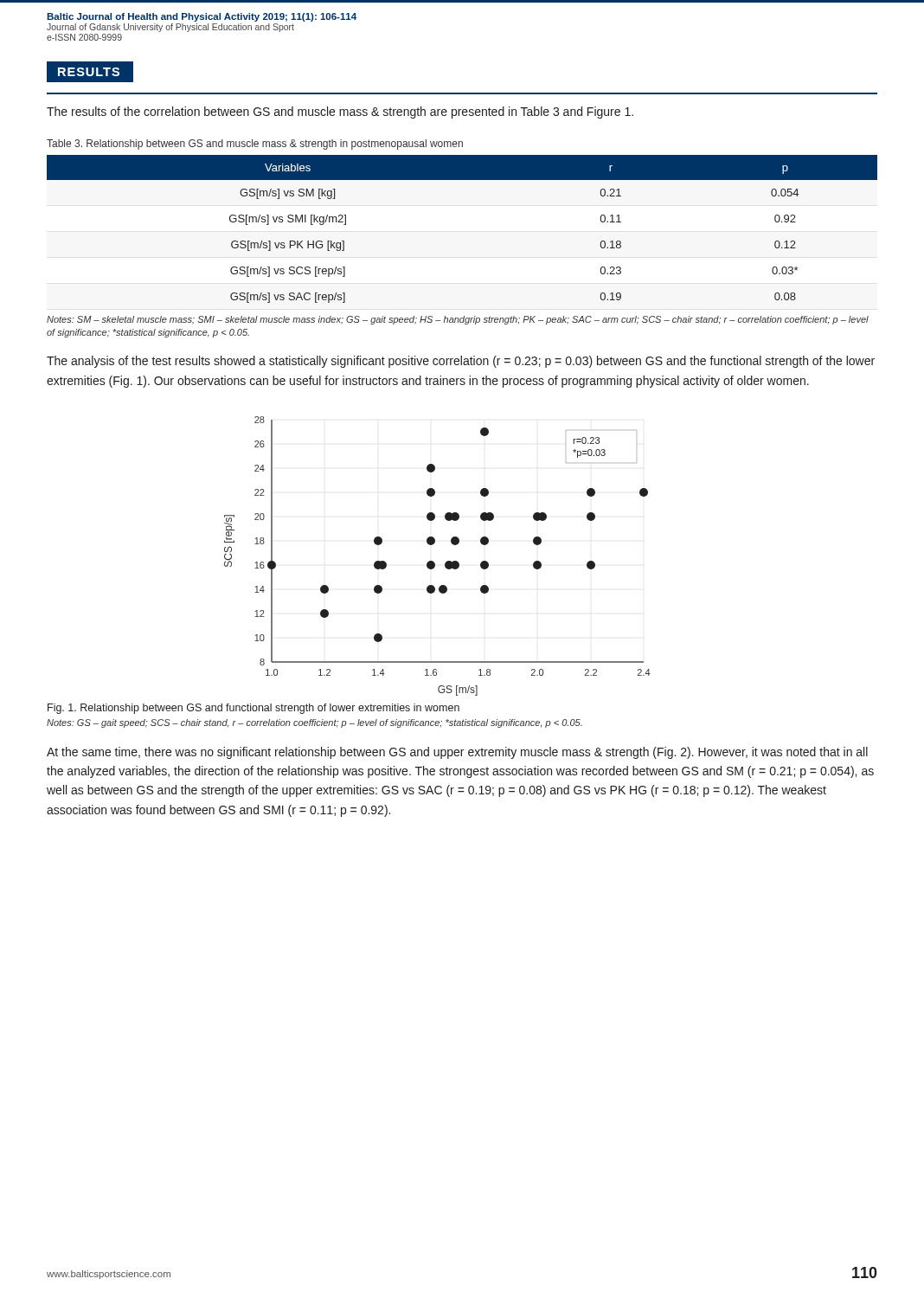Point to the element starting "Notes: GS – gait speed; SCS –"
The height and width of the screenshot is (1298, 924).
(x=315, y=723)
